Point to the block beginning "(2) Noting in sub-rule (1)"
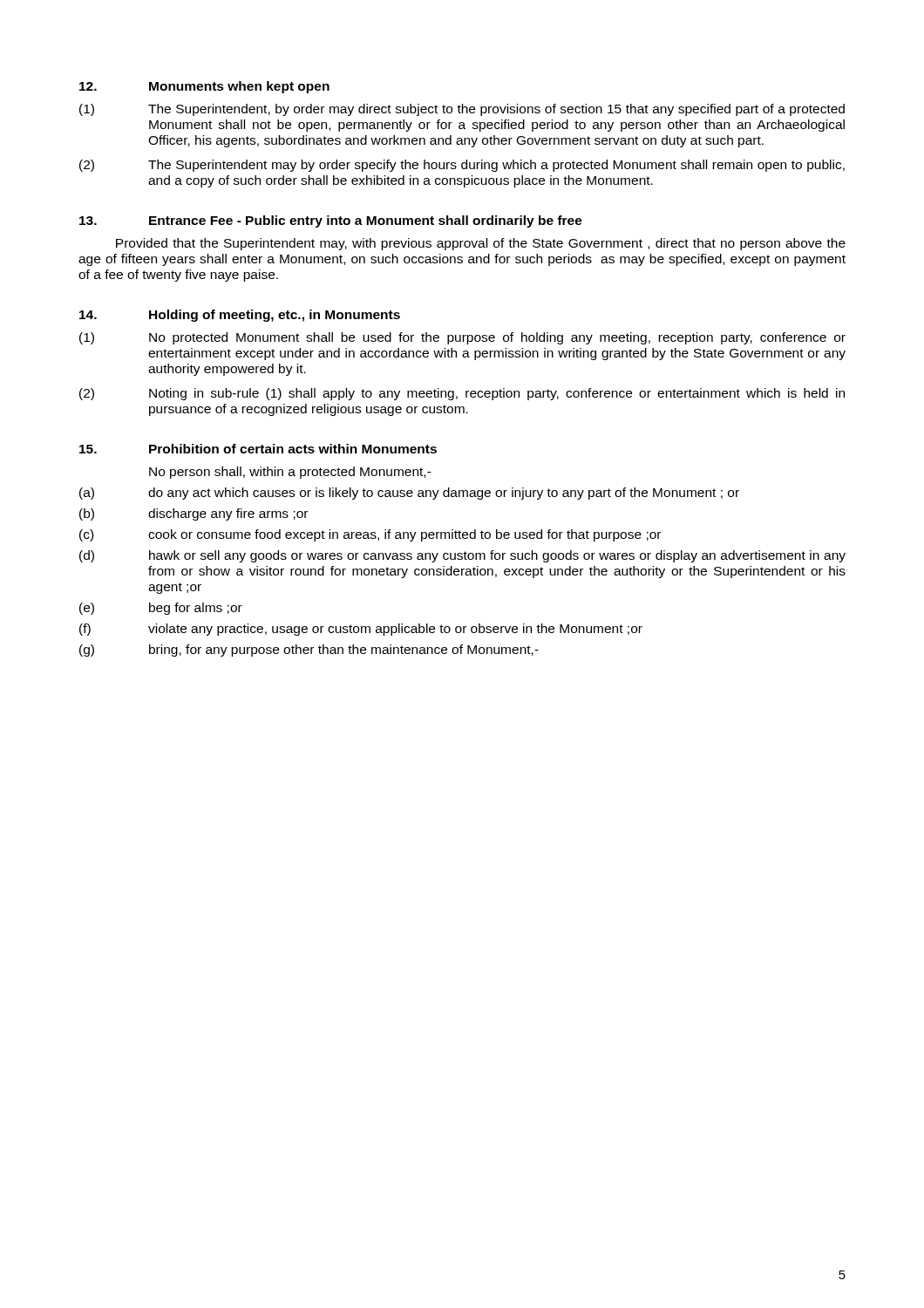This screenshot has width=924, height=1308. click(x=462, y=401)
